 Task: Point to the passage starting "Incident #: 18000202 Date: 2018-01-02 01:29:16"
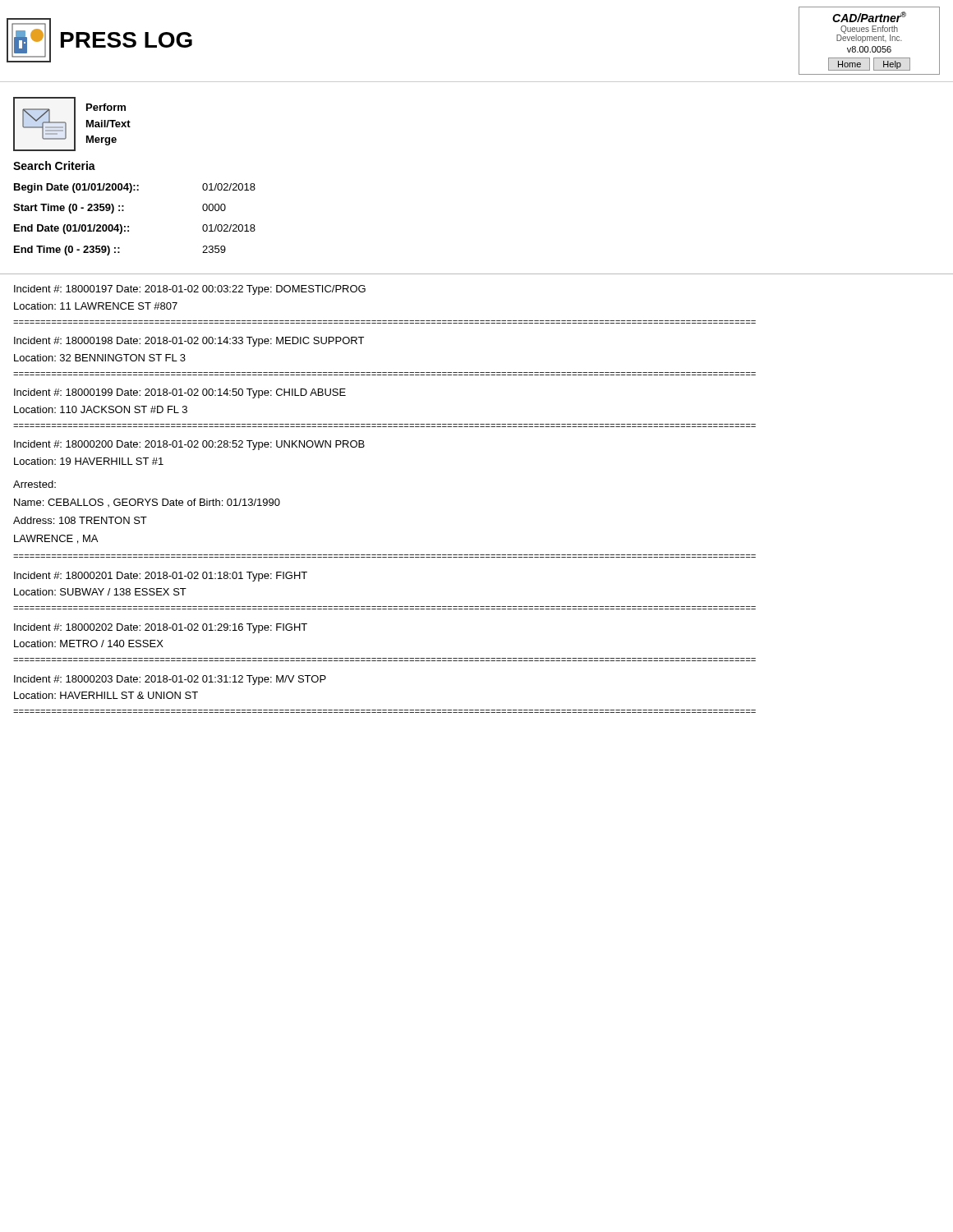(160, 635)
